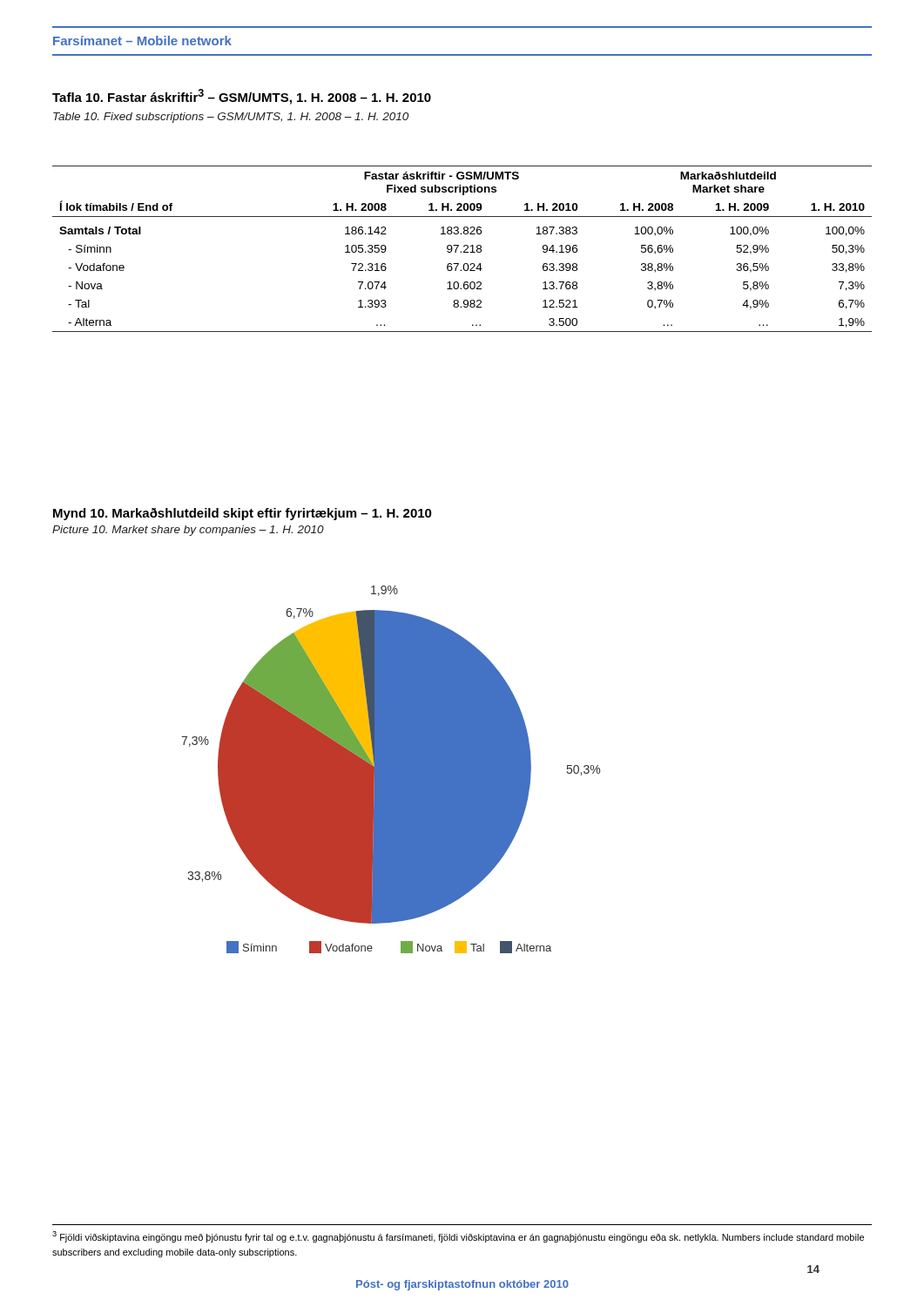924x1307 pixels.
Task: Find the pie chart
Action: click(462, 769)
